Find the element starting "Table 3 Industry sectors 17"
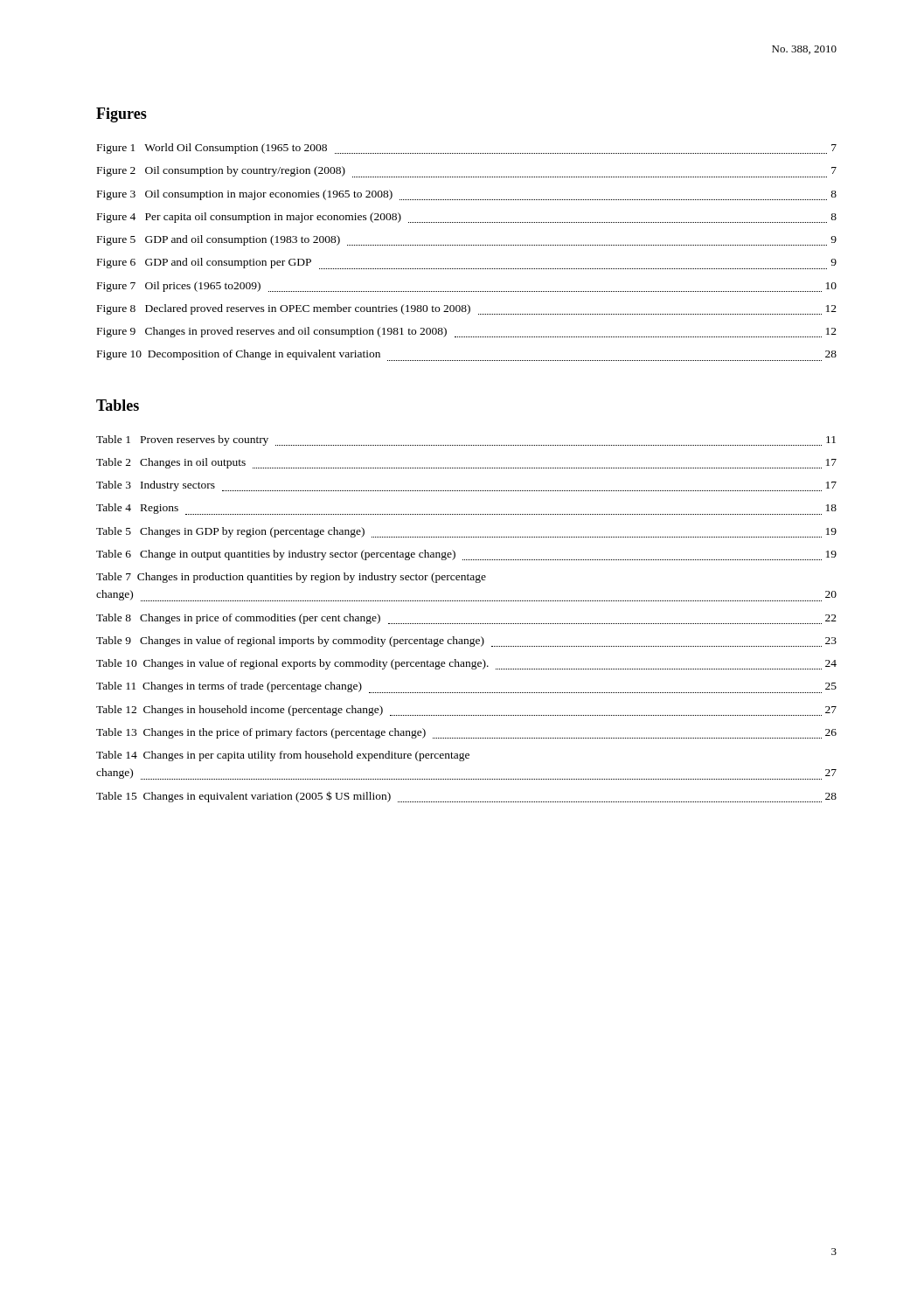This screenshot has width=924, height=1311. [466, 485]
